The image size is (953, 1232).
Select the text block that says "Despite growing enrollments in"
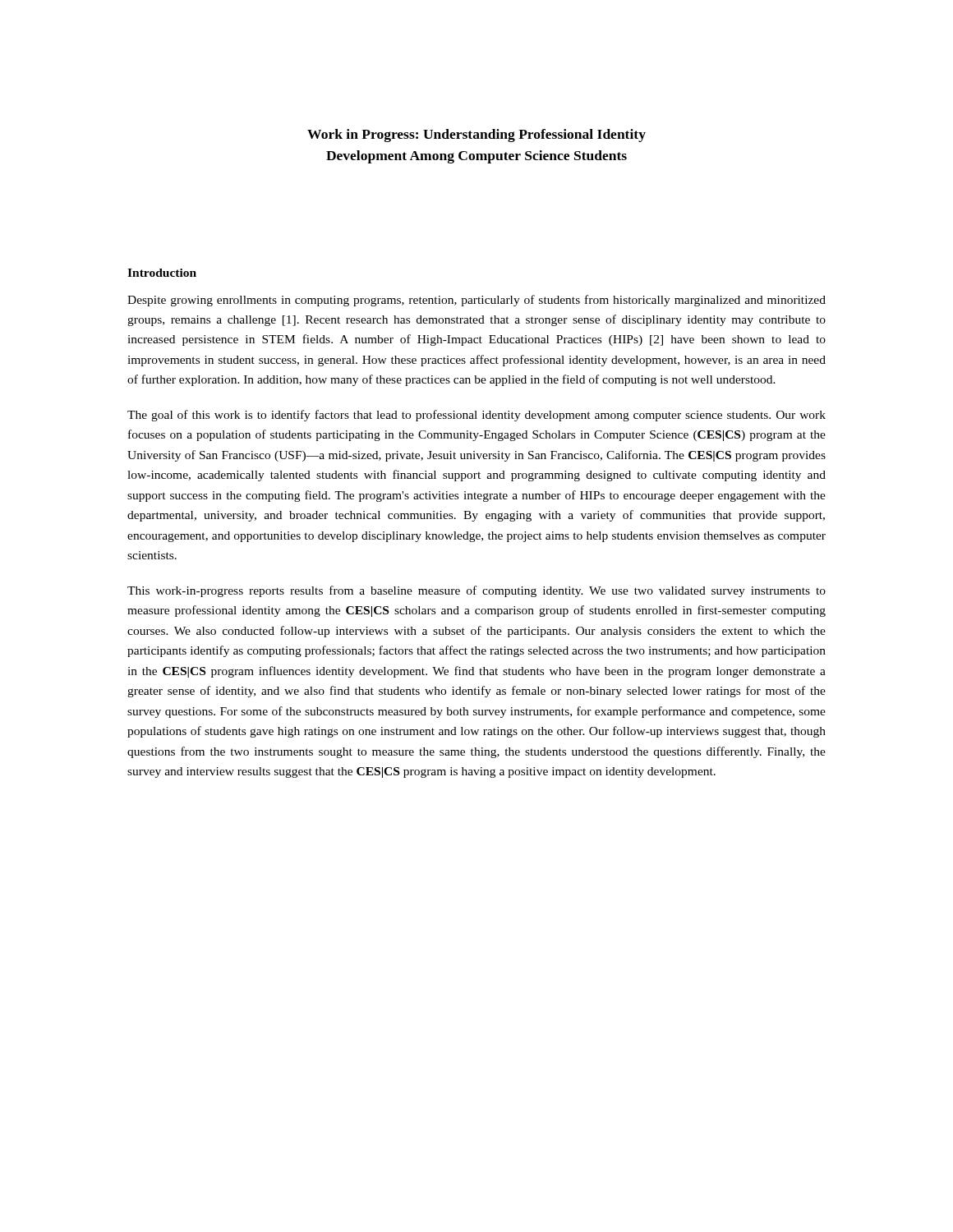click(476, 339)
